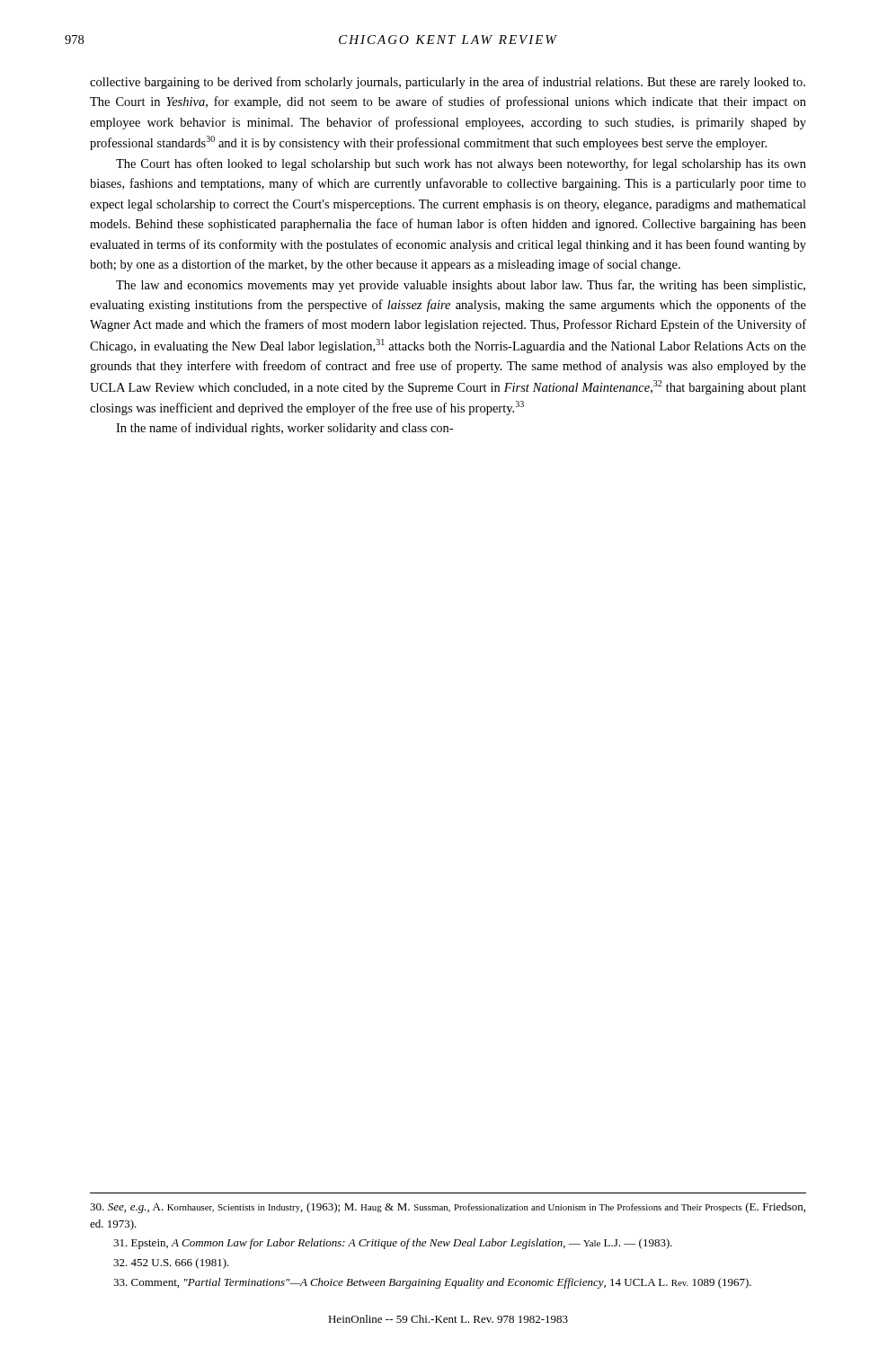Find the element starting "Comment, "Partial Terminations"—A Choice"
Screen dimensions: 1348x896
448,1283
